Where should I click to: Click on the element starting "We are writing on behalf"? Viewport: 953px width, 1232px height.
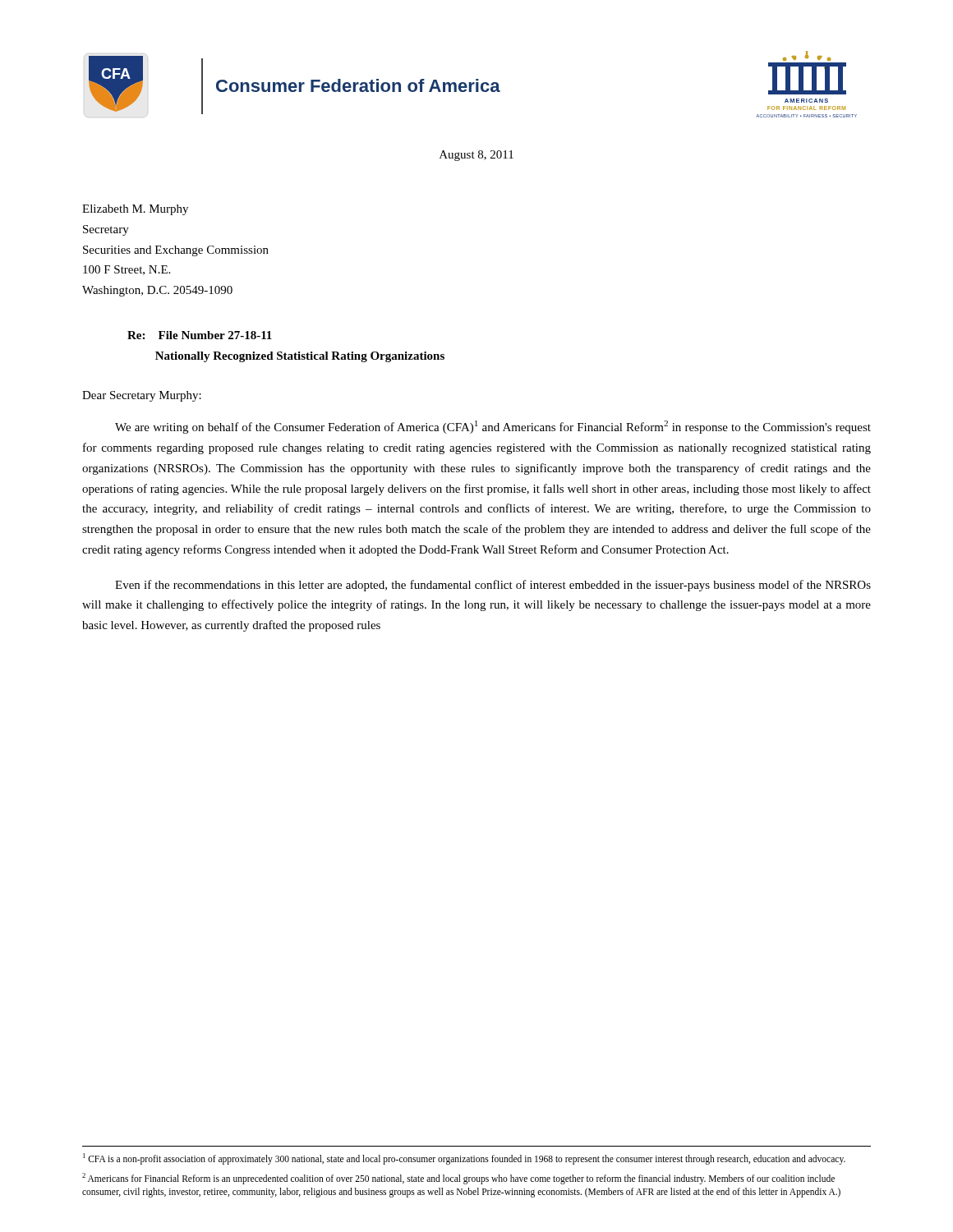(x=476, y=487)
